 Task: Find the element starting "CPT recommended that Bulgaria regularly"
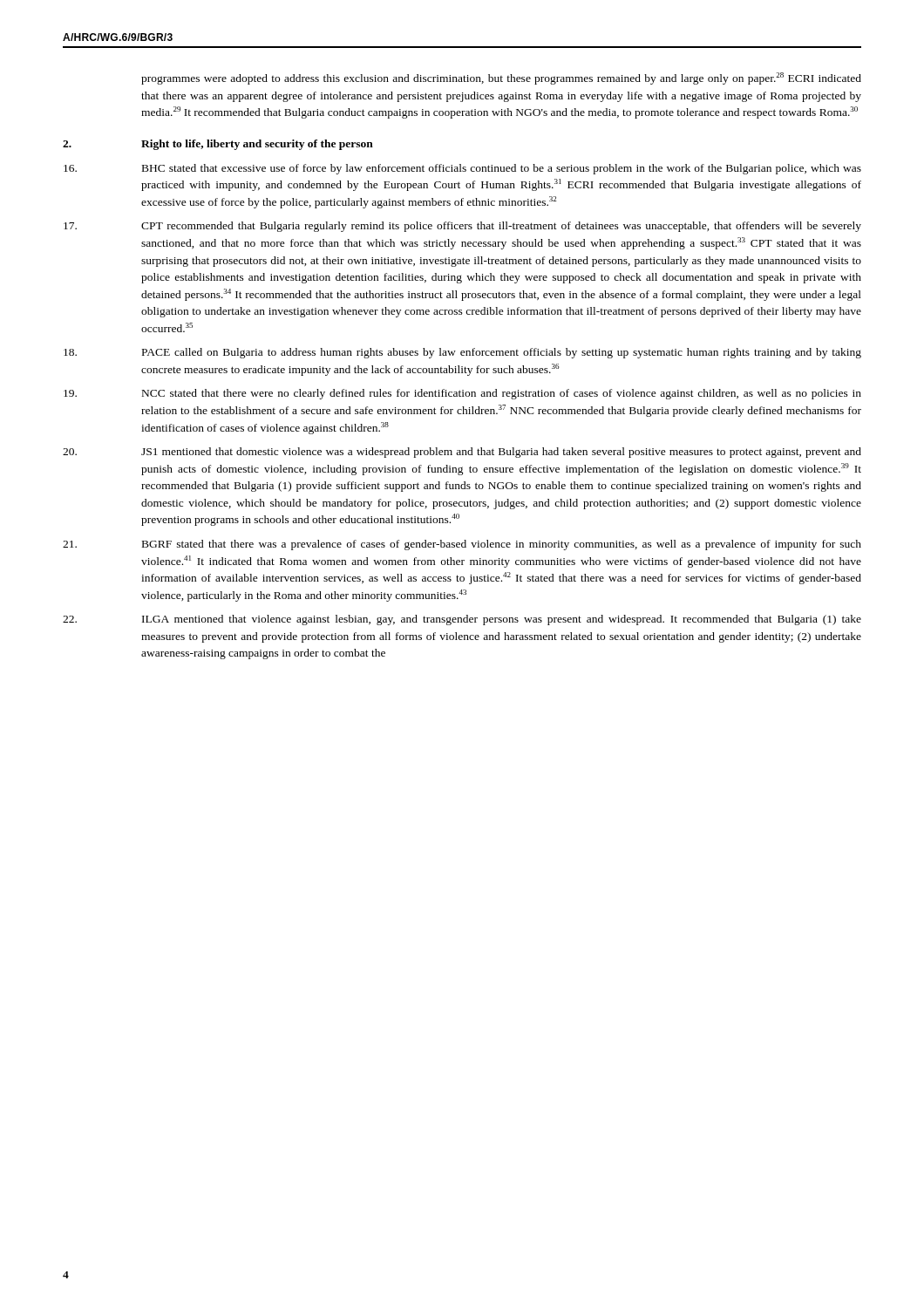pos(462,277)
